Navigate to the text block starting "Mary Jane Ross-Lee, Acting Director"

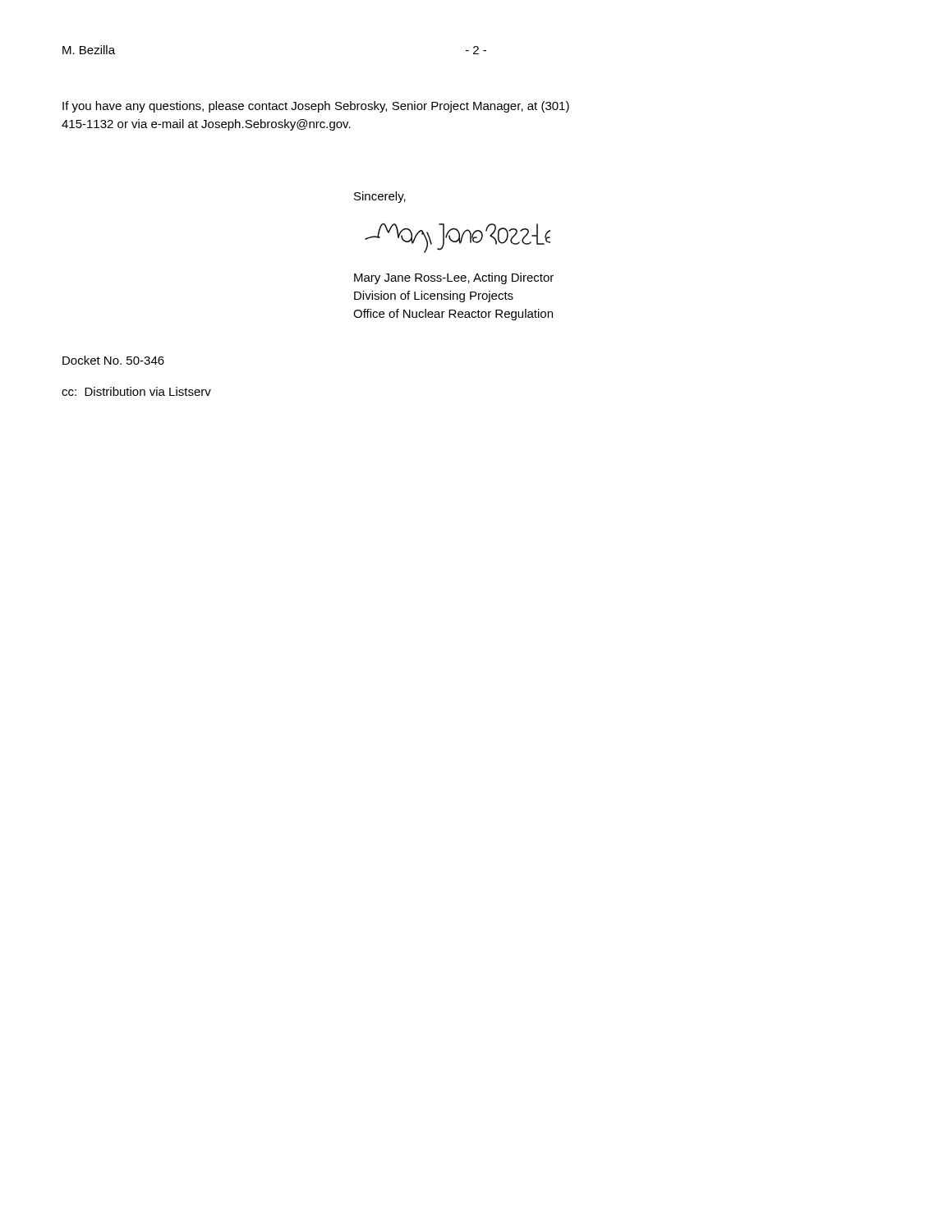coord(454,295)
